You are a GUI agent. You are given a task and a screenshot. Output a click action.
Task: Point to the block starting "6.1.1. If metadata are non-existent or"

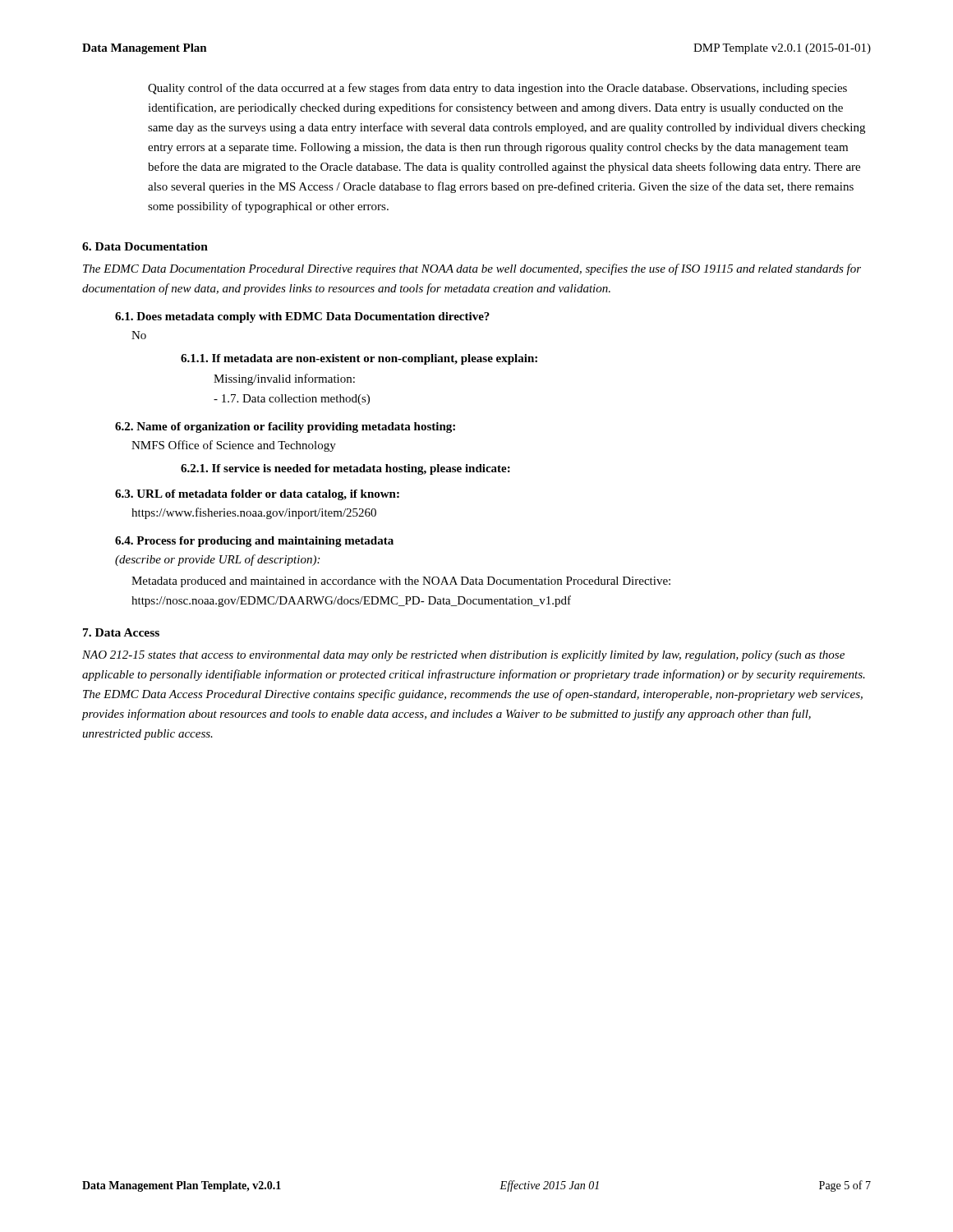click(360, 358)
